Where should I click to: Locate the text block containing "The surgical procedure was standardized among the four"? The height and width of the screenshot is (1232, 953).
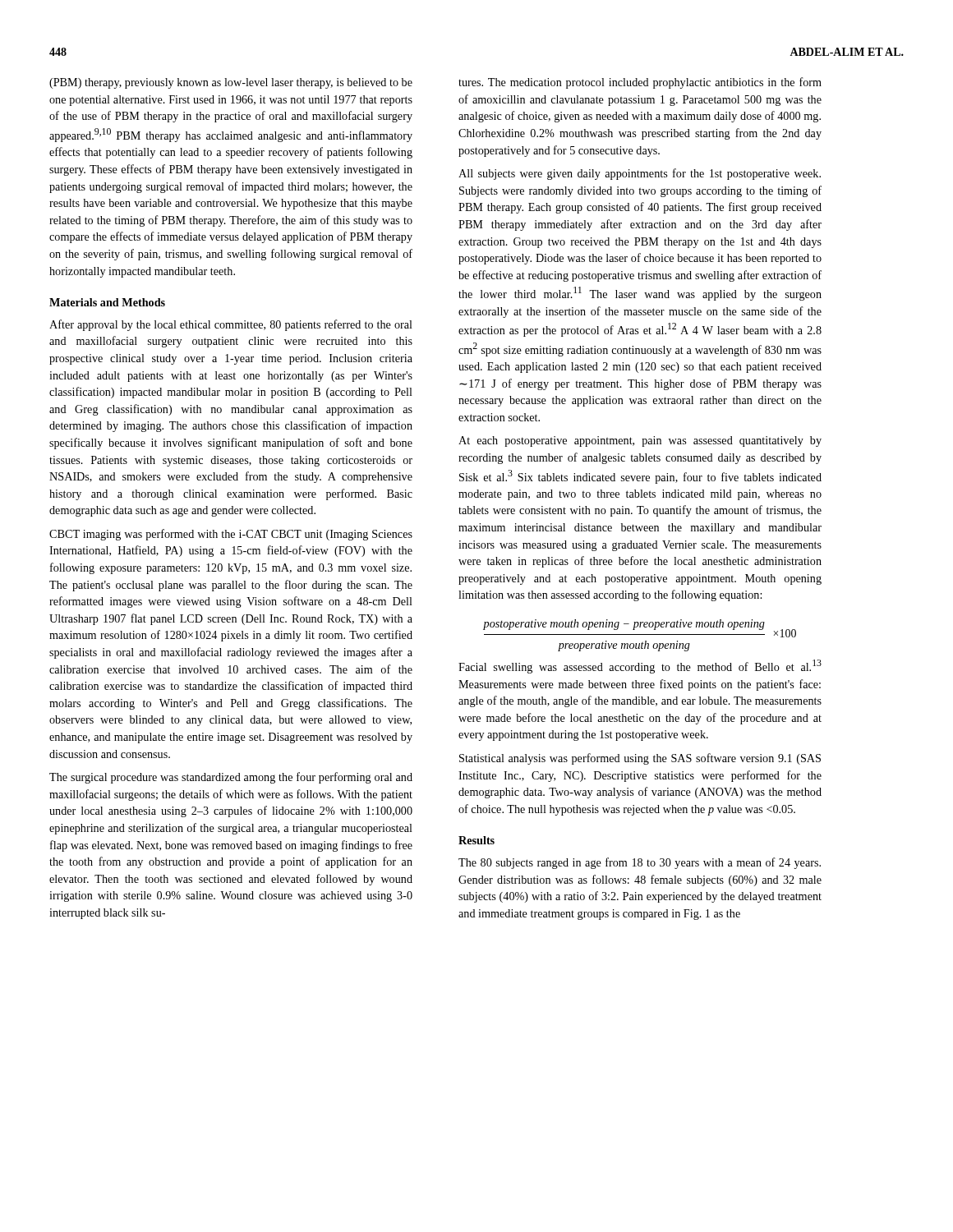231,845
